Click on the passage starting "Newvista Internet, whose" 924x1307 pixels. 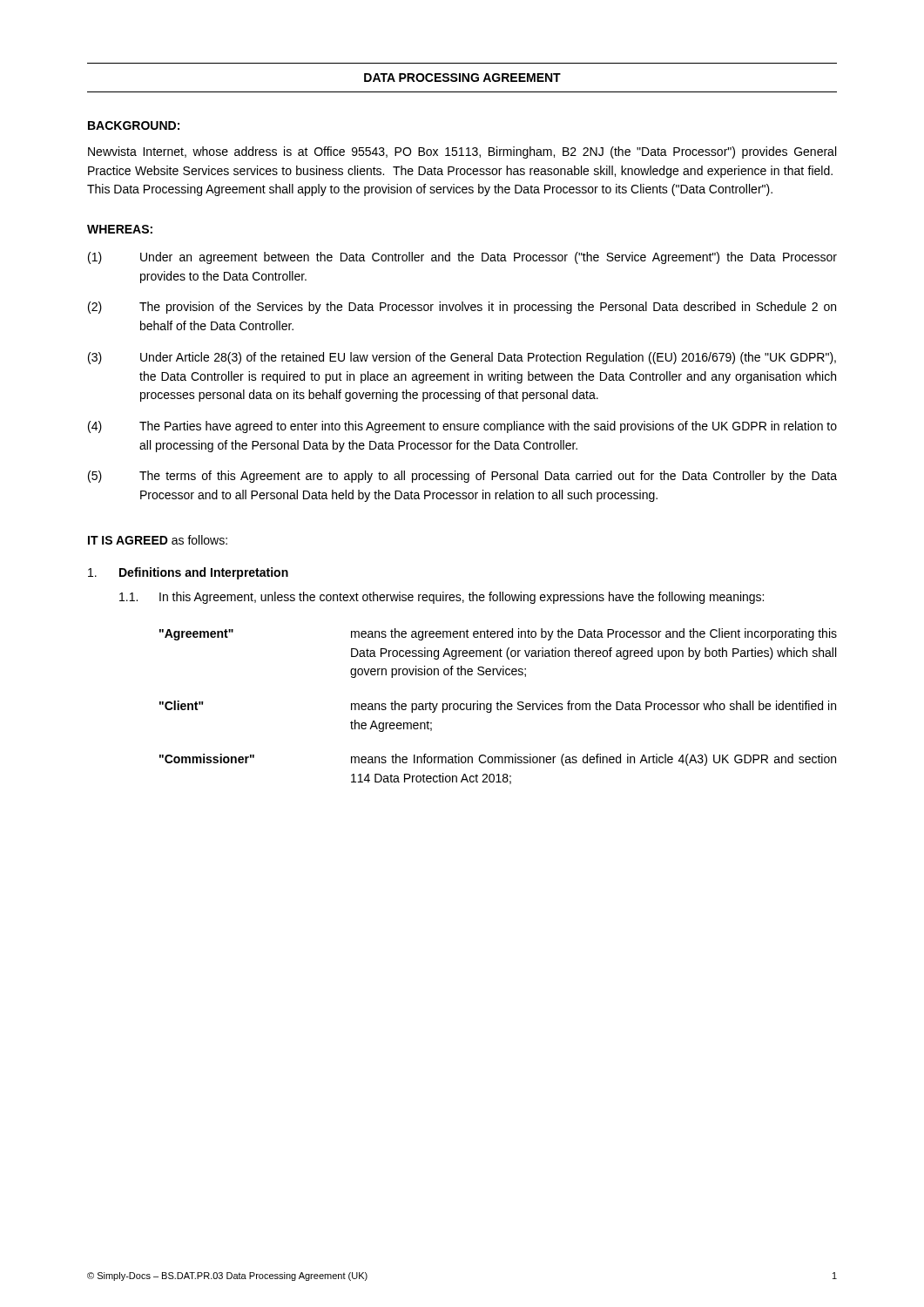[x=462, y=170]
